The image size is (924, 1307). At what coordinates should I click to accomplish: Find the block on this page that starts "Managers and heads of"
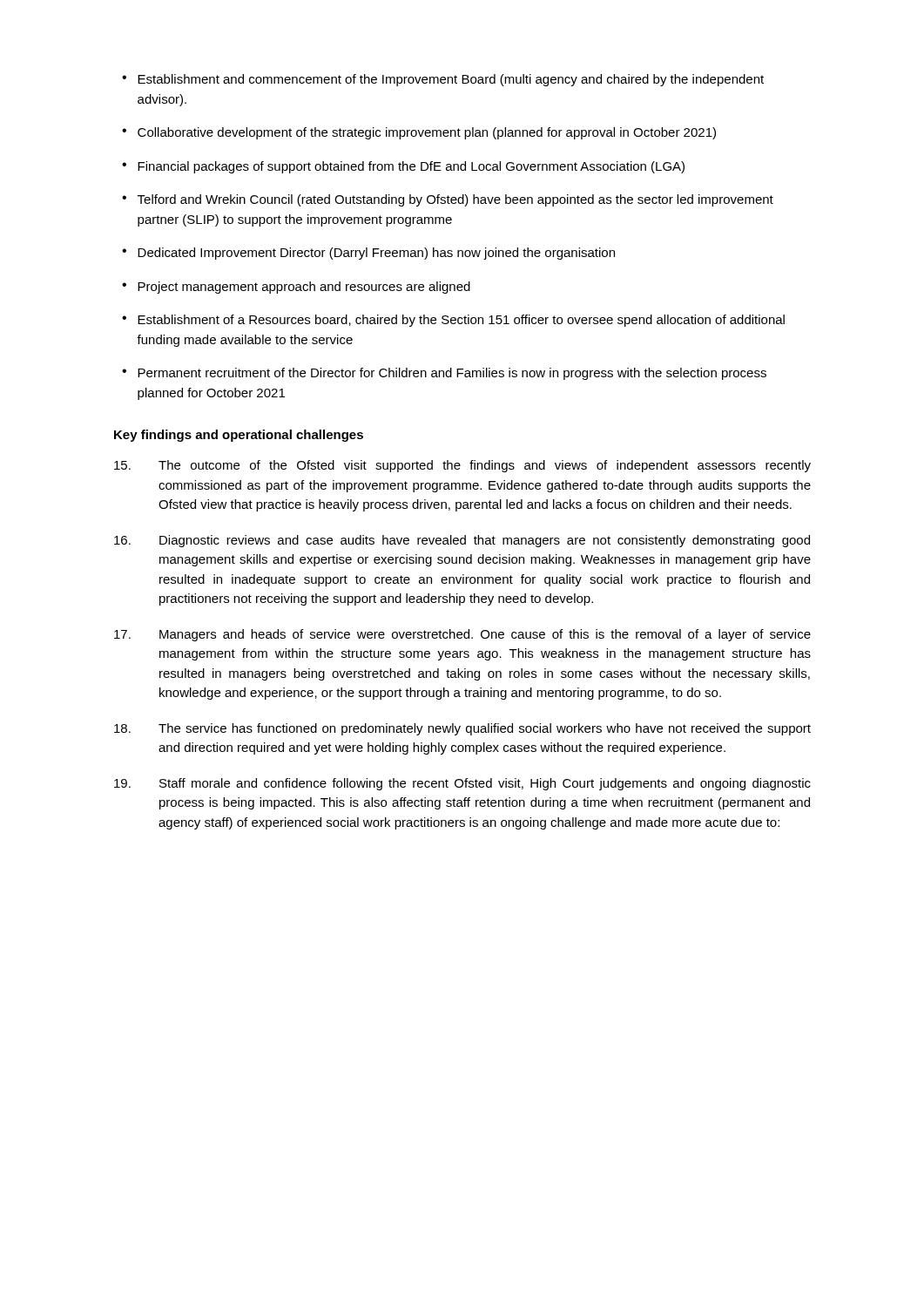point(462,664)
